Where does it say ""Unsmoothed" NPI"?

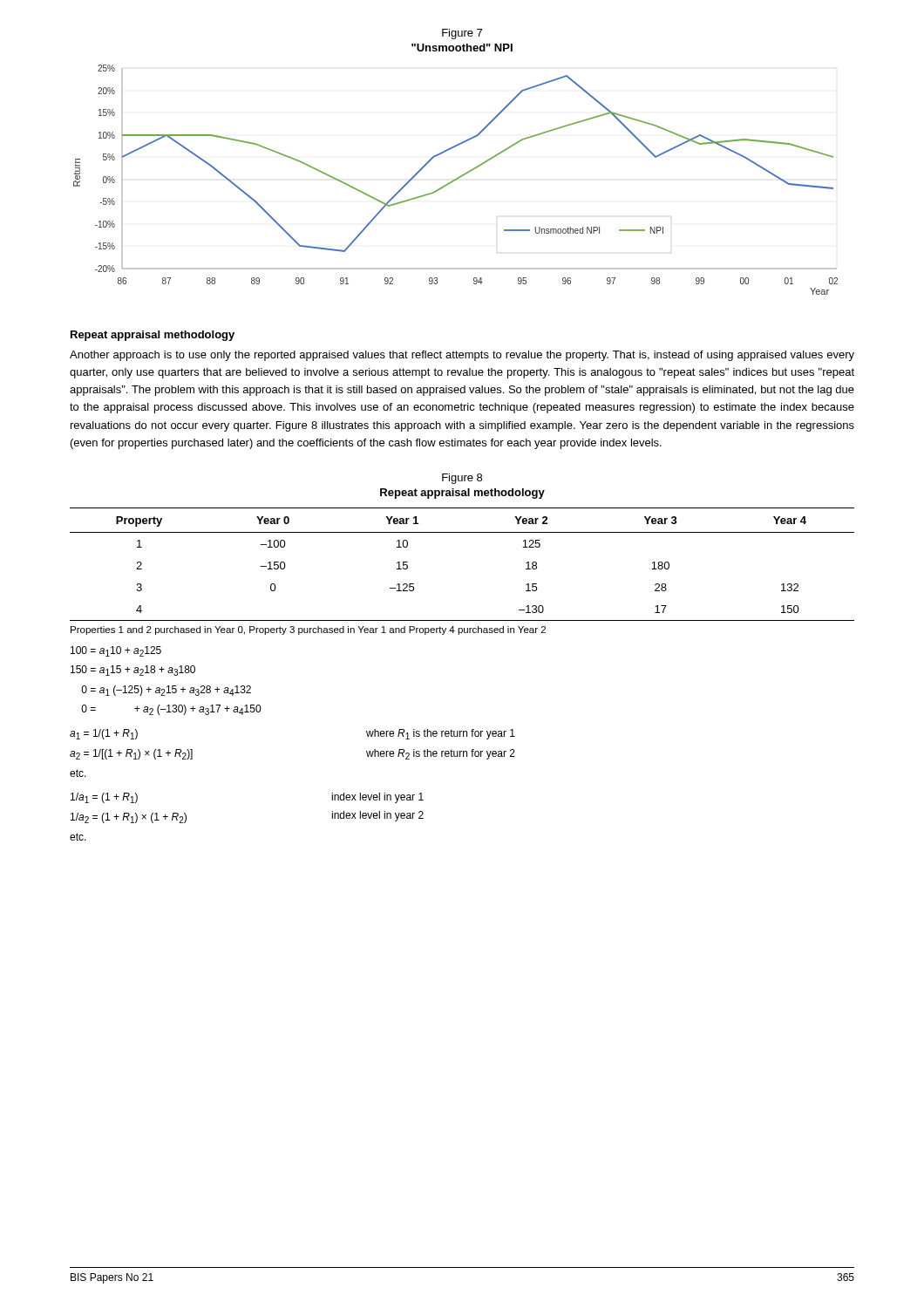tap(462, 47)
